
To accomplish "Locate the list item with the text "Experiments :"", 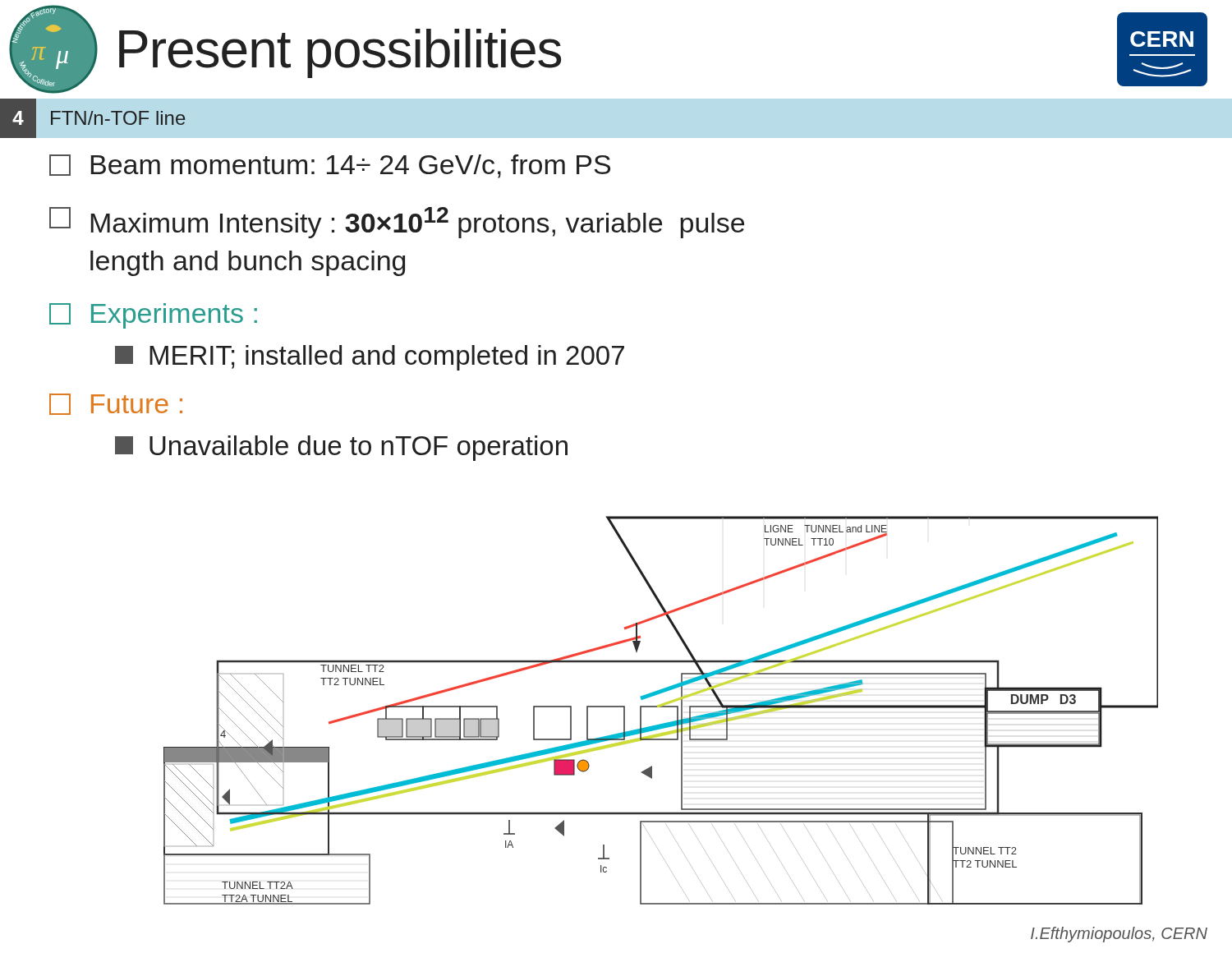I will coord(154,314).
